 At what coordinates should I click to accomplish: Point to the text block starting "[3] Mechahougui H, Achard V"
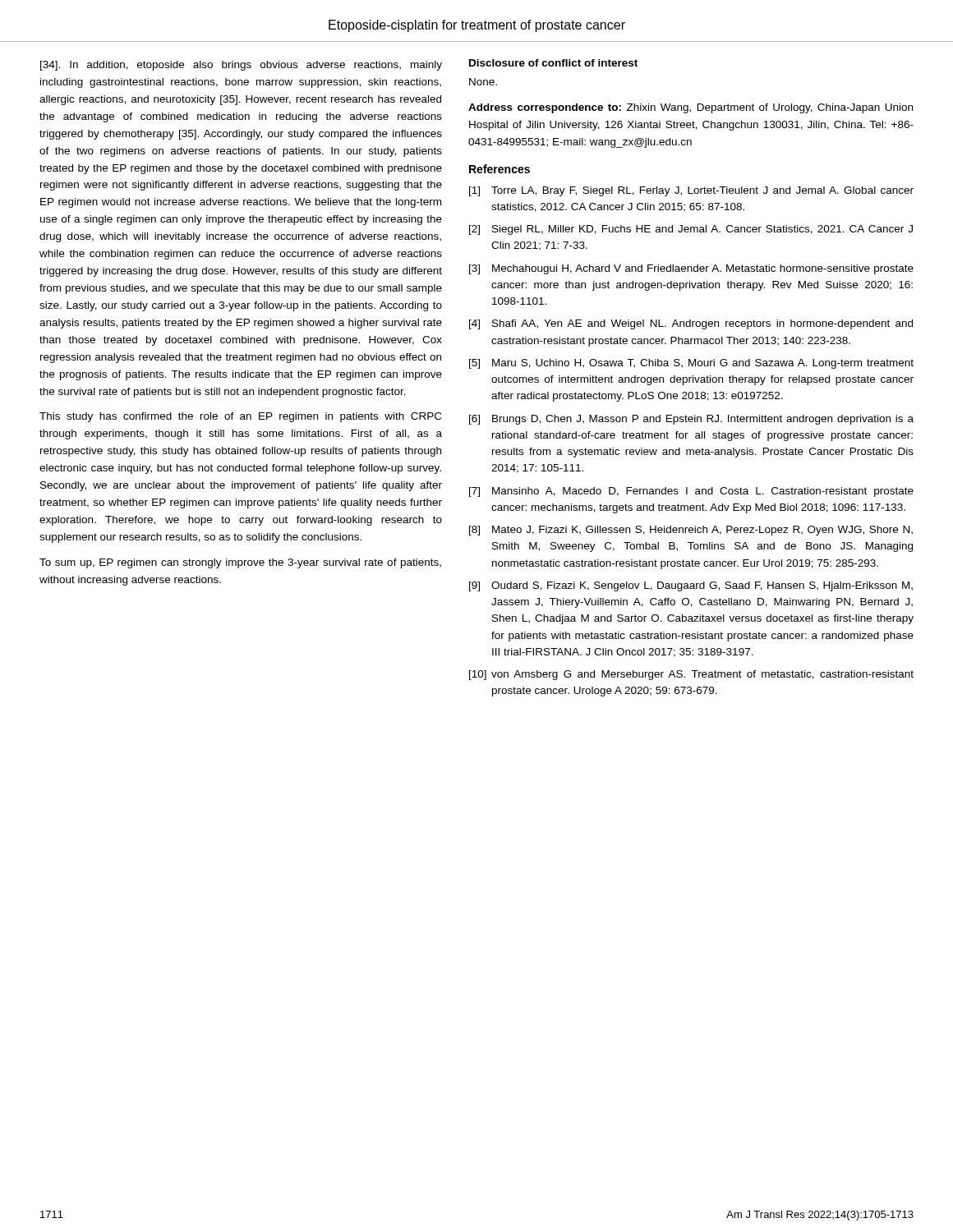pos(691,285)
